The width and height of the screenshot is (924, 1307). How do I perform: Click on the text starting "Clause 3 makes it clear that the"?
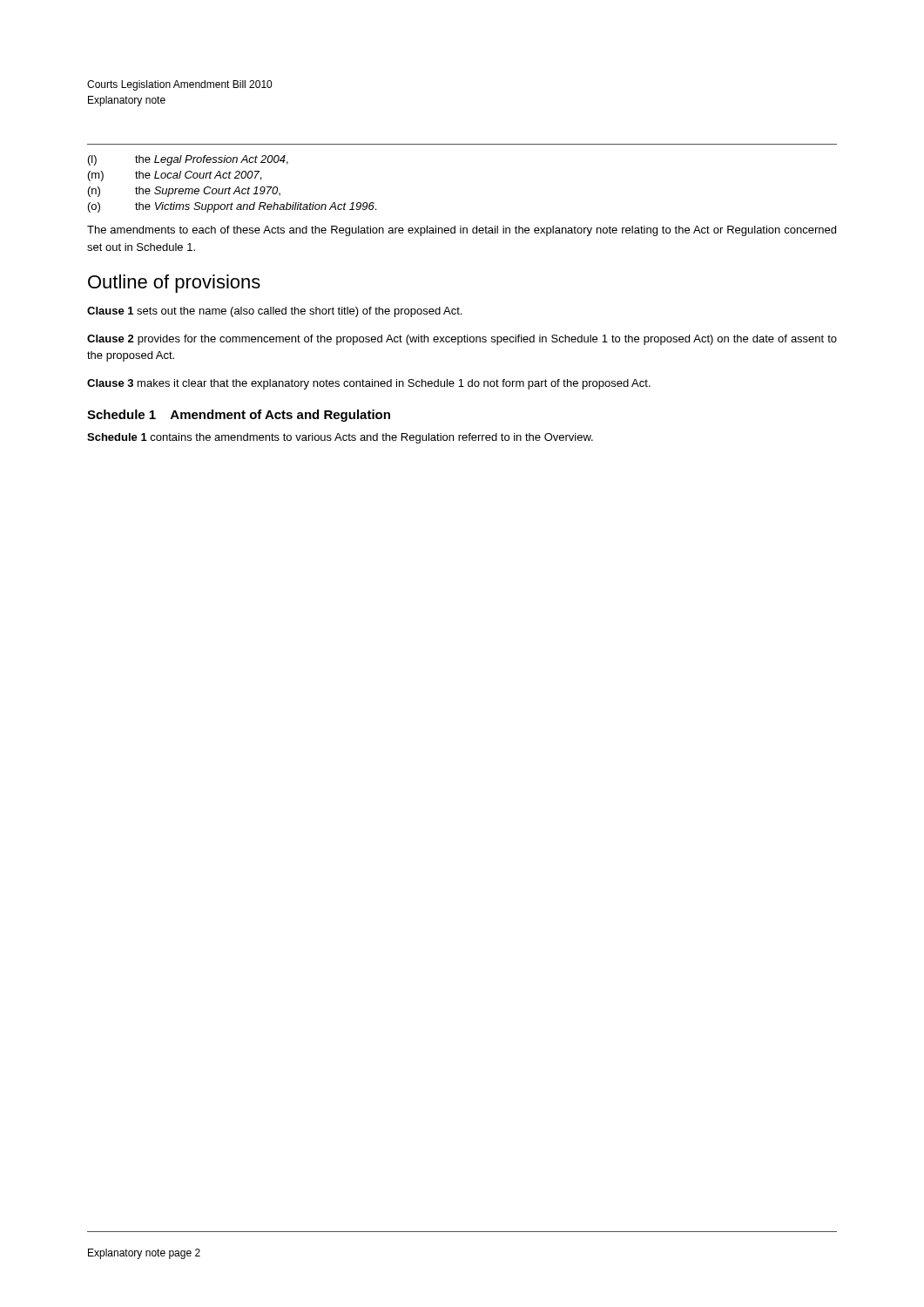click(x=369, y=383)
